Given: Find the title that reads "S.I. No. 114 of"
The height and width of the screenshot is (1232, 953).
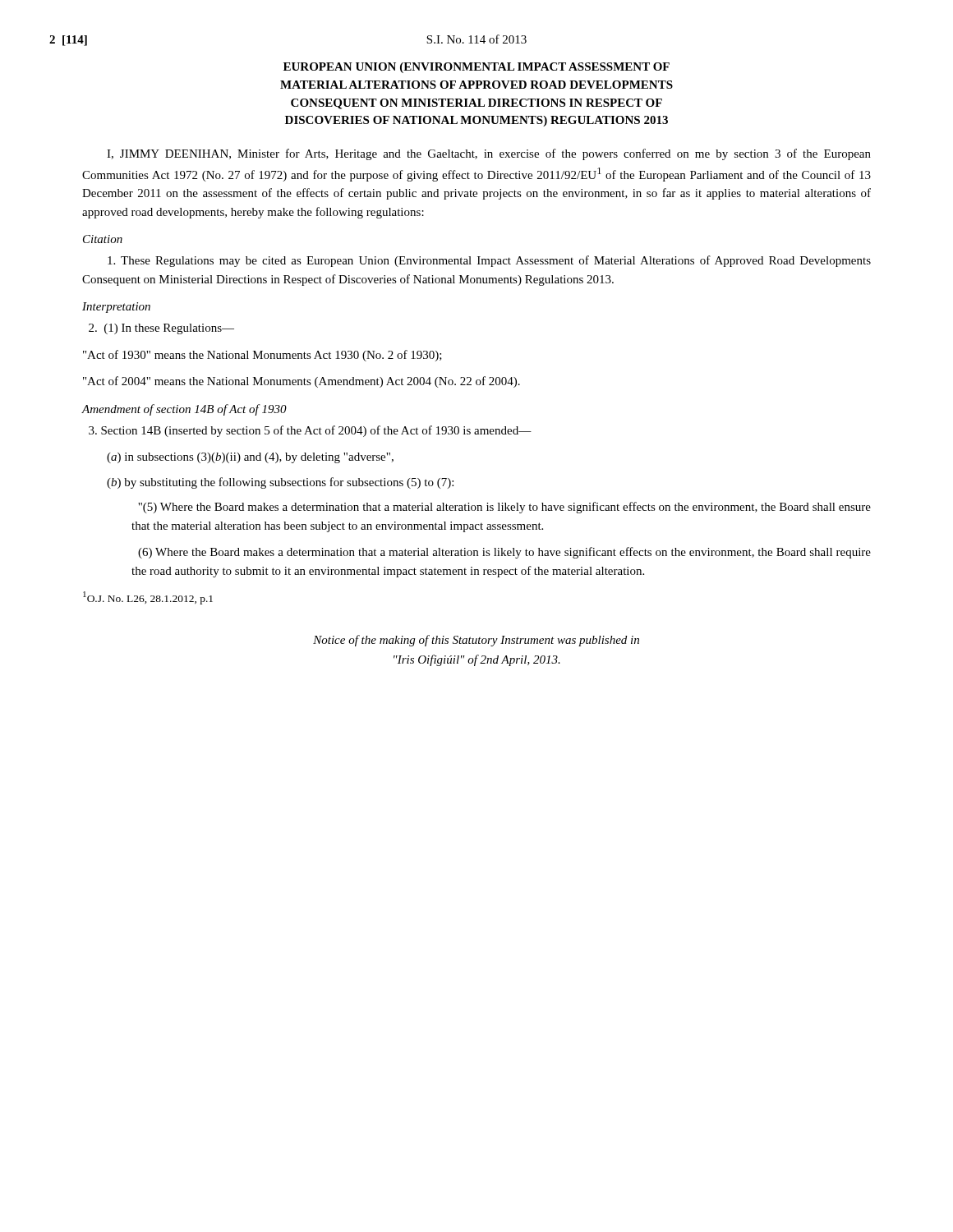Looking at the screenshot, I should (x=476, y=39).
